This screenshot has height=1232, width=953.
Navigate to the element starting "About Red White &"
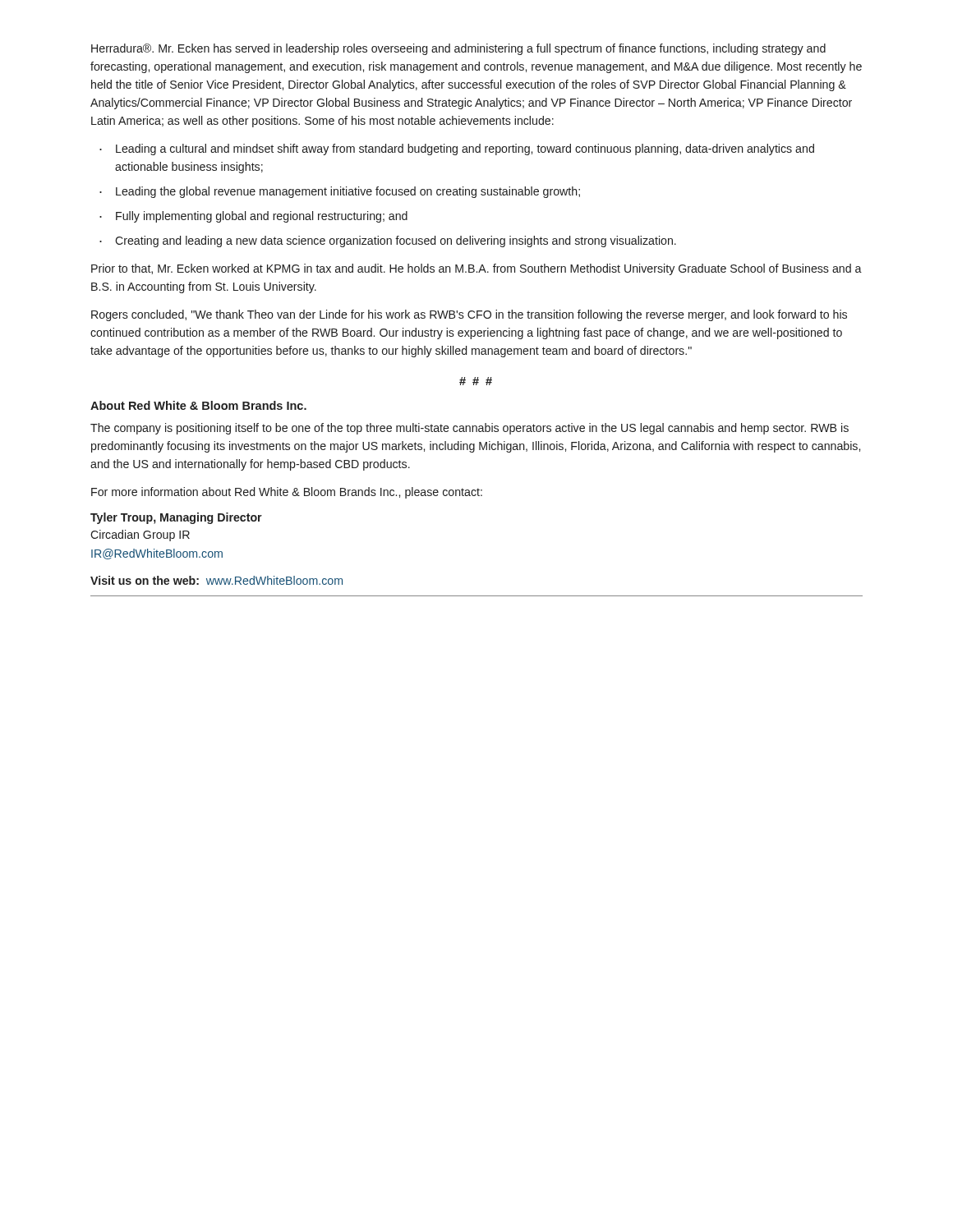(199, 406)
